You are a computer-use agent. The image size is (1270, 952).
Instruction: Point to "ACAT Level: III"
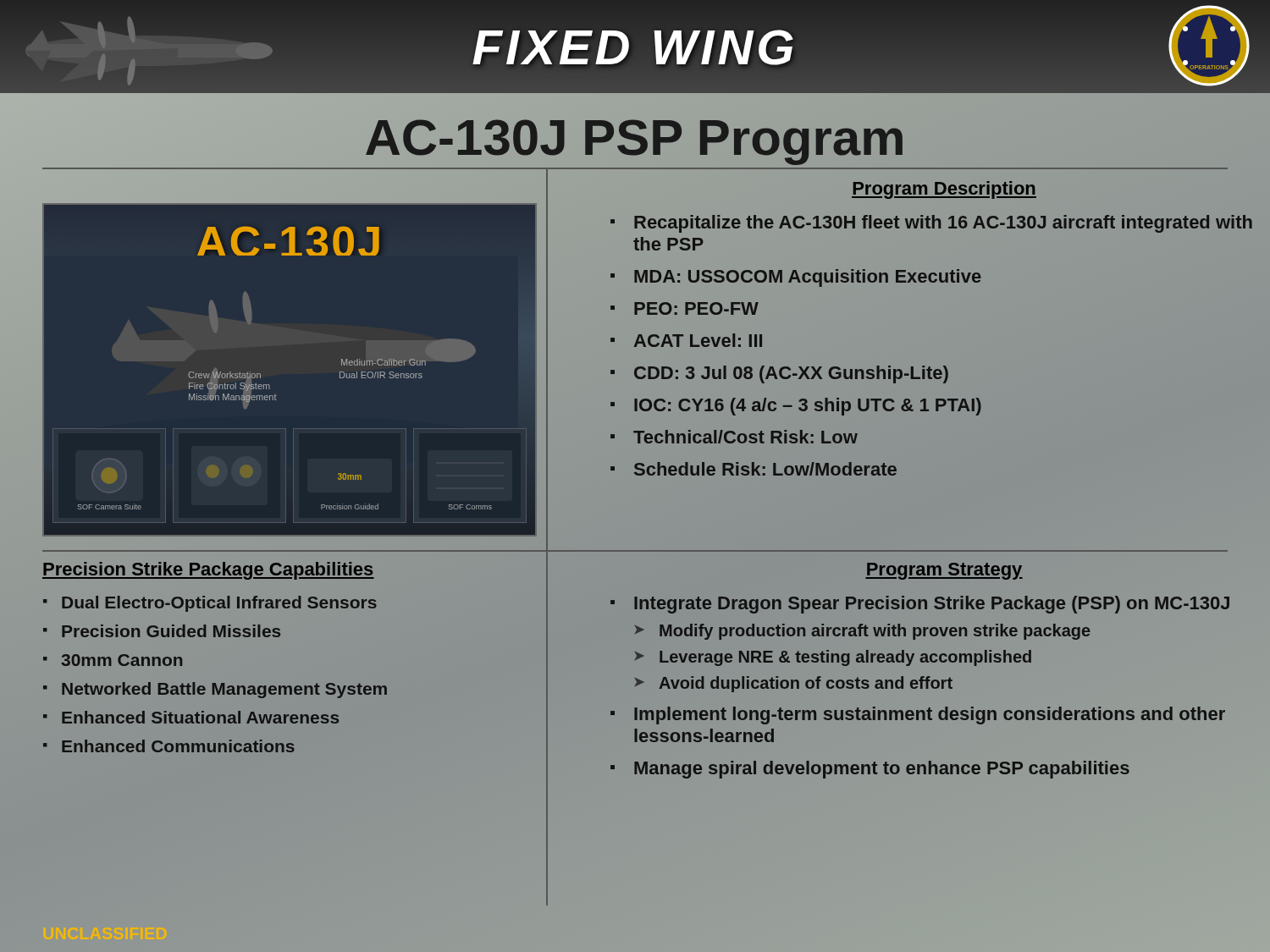(698, 341)
